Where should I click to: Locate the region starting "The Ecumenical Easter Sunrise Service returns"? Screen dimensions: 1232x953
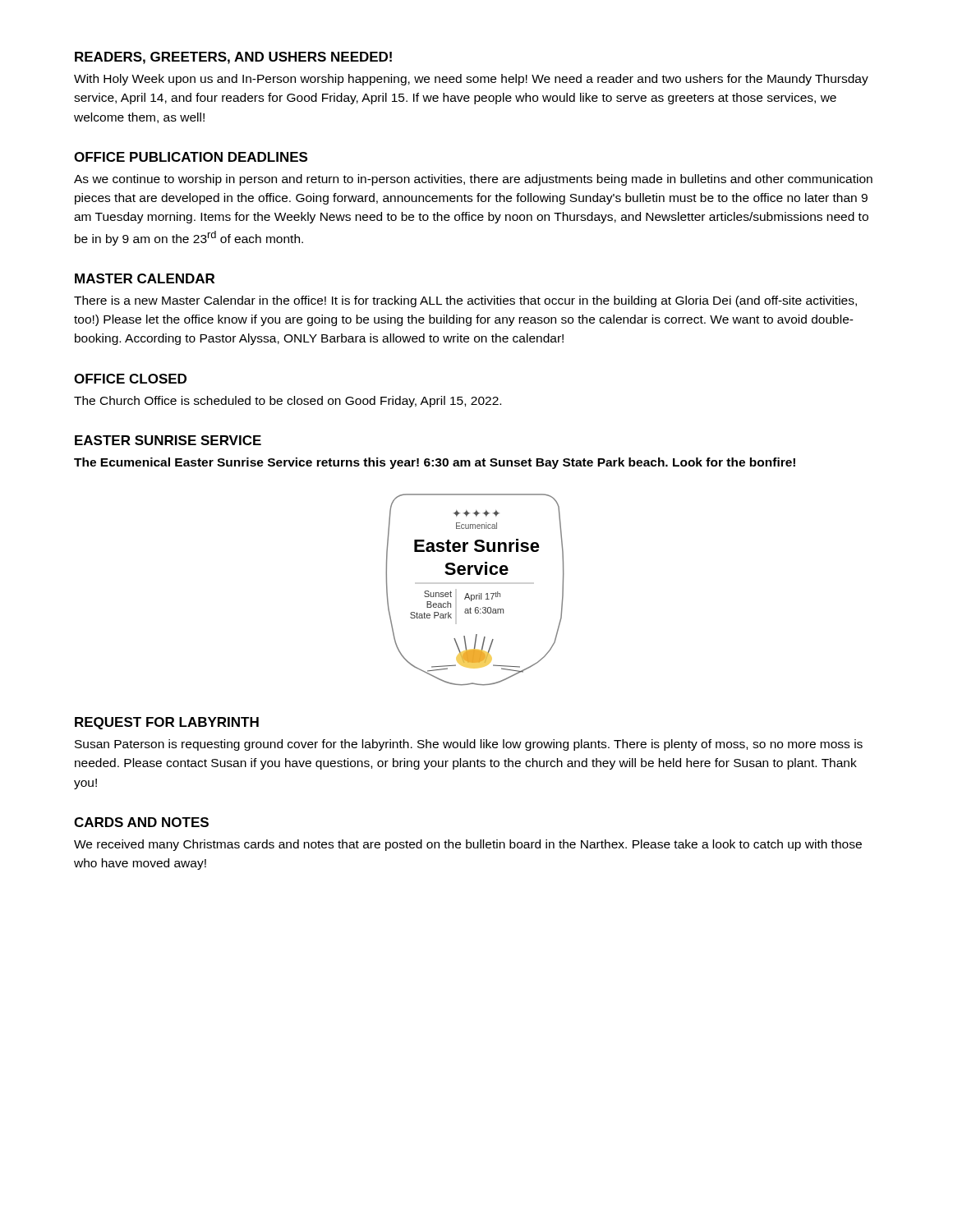tap(435, 462)
